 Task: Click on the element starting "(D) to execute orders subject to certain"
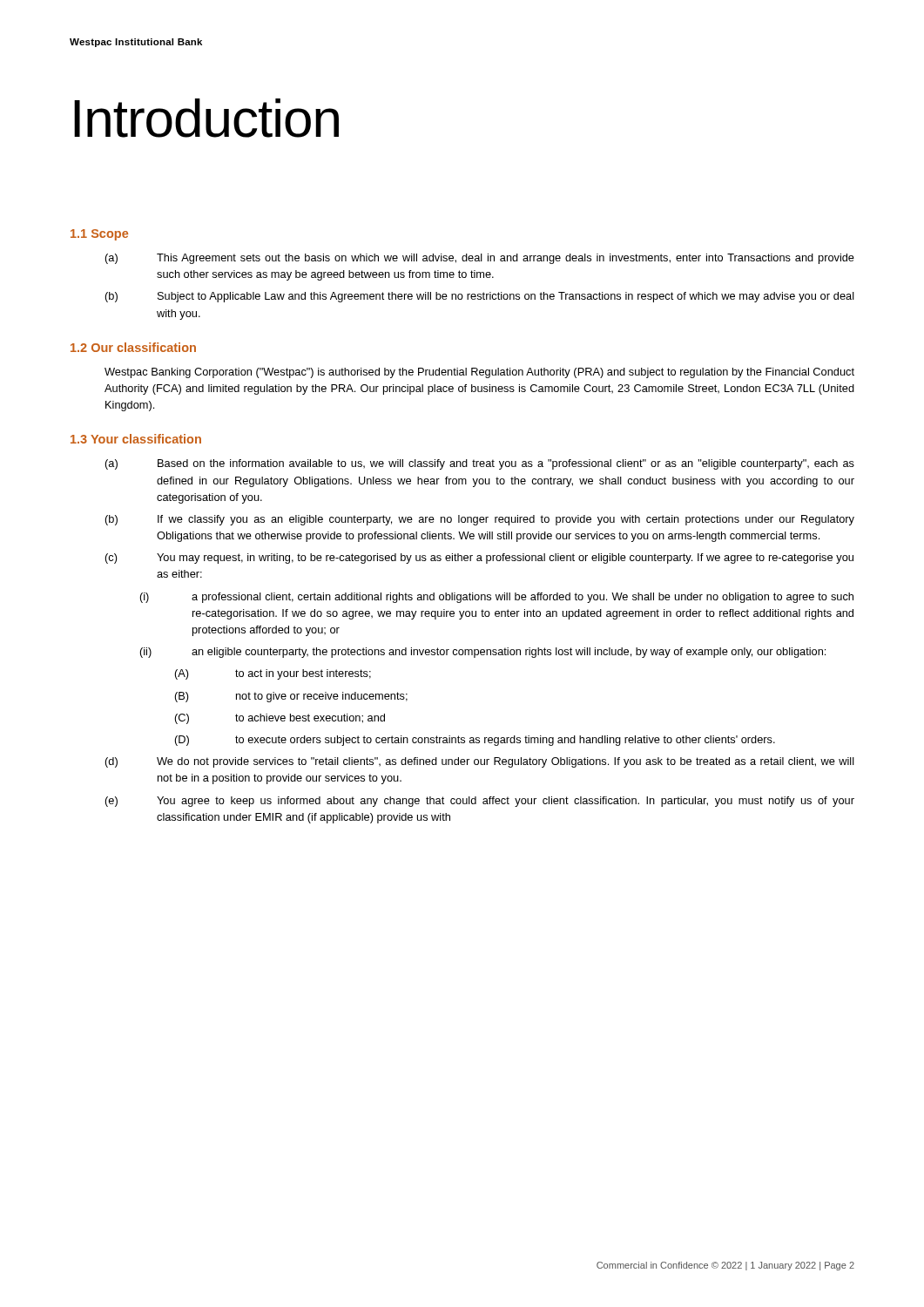[x=462, y=739]
